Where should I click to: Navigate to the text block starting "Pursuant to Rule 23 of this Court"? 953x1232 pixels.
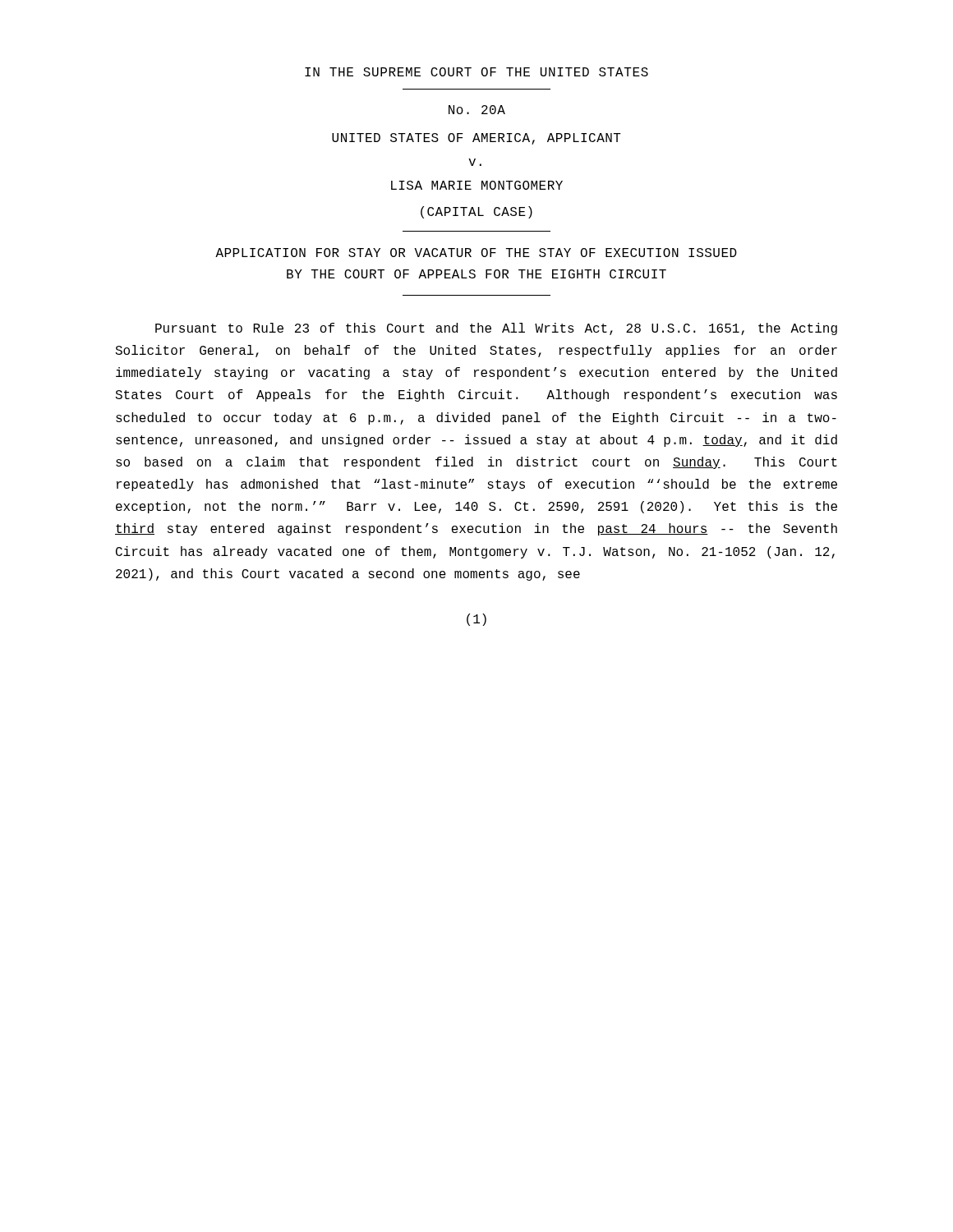tap(476, 452)
